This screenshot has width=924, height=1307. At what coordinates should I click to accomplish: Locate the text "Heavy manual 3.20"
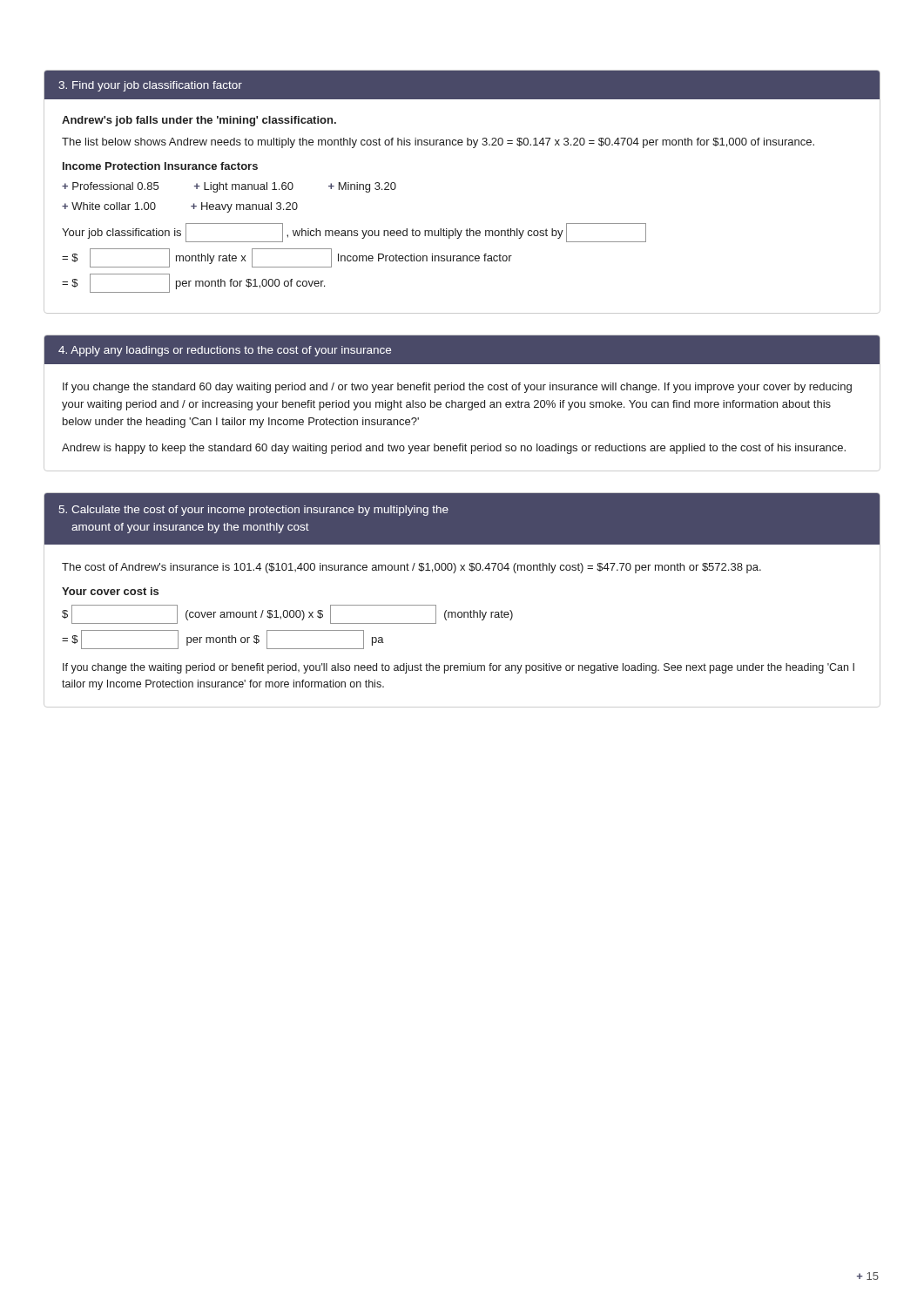point(249,206)
